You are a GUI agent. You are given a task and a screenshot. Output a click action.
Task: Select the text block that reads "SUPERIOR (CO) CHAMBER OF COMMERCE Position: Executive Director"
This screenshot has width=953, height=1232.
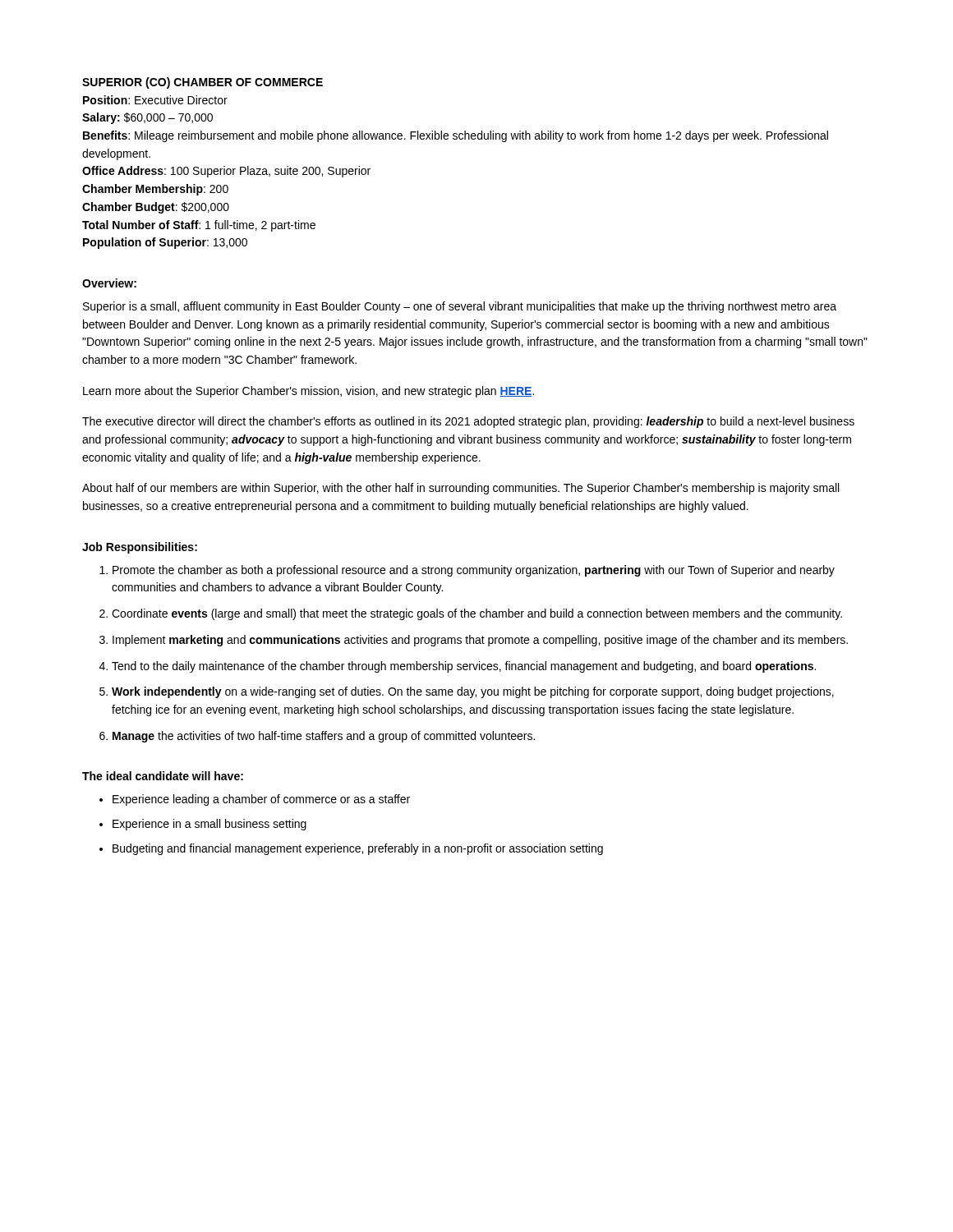(203, 83)
